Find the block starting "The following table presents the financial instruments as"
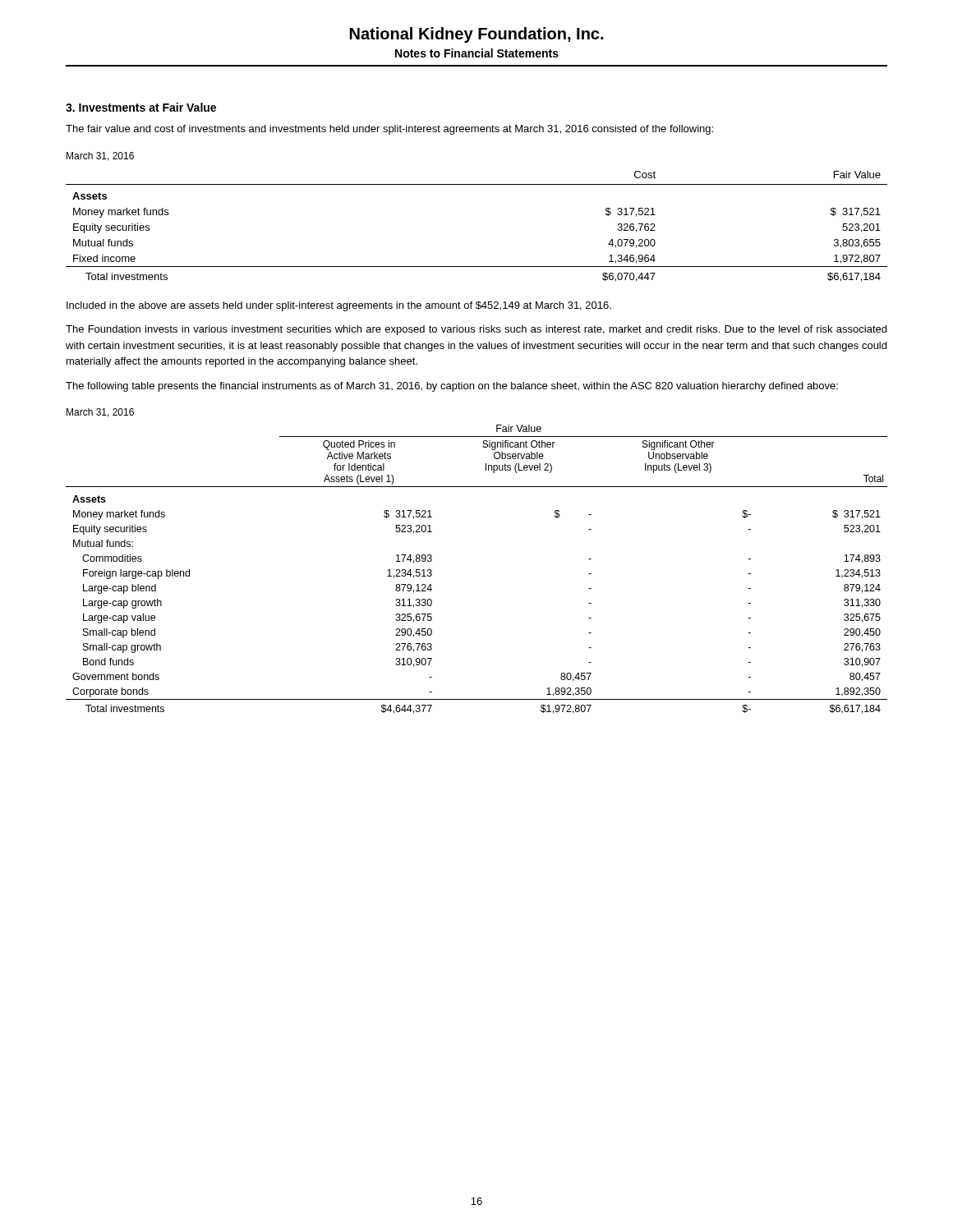953x1232 pixels. pos(452,385)
